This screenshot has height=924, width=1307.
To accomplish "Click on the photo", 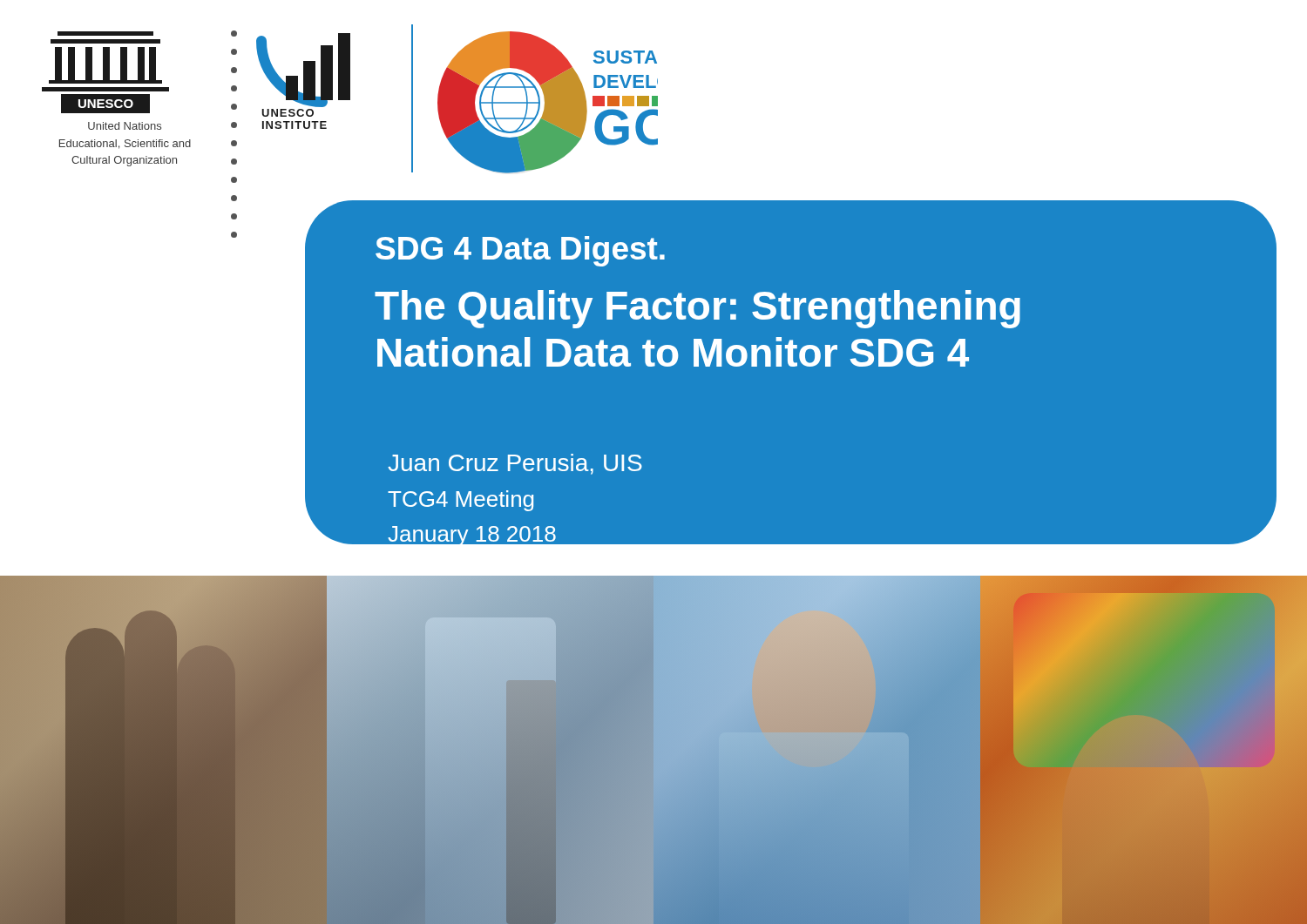I will coord(654,750).
